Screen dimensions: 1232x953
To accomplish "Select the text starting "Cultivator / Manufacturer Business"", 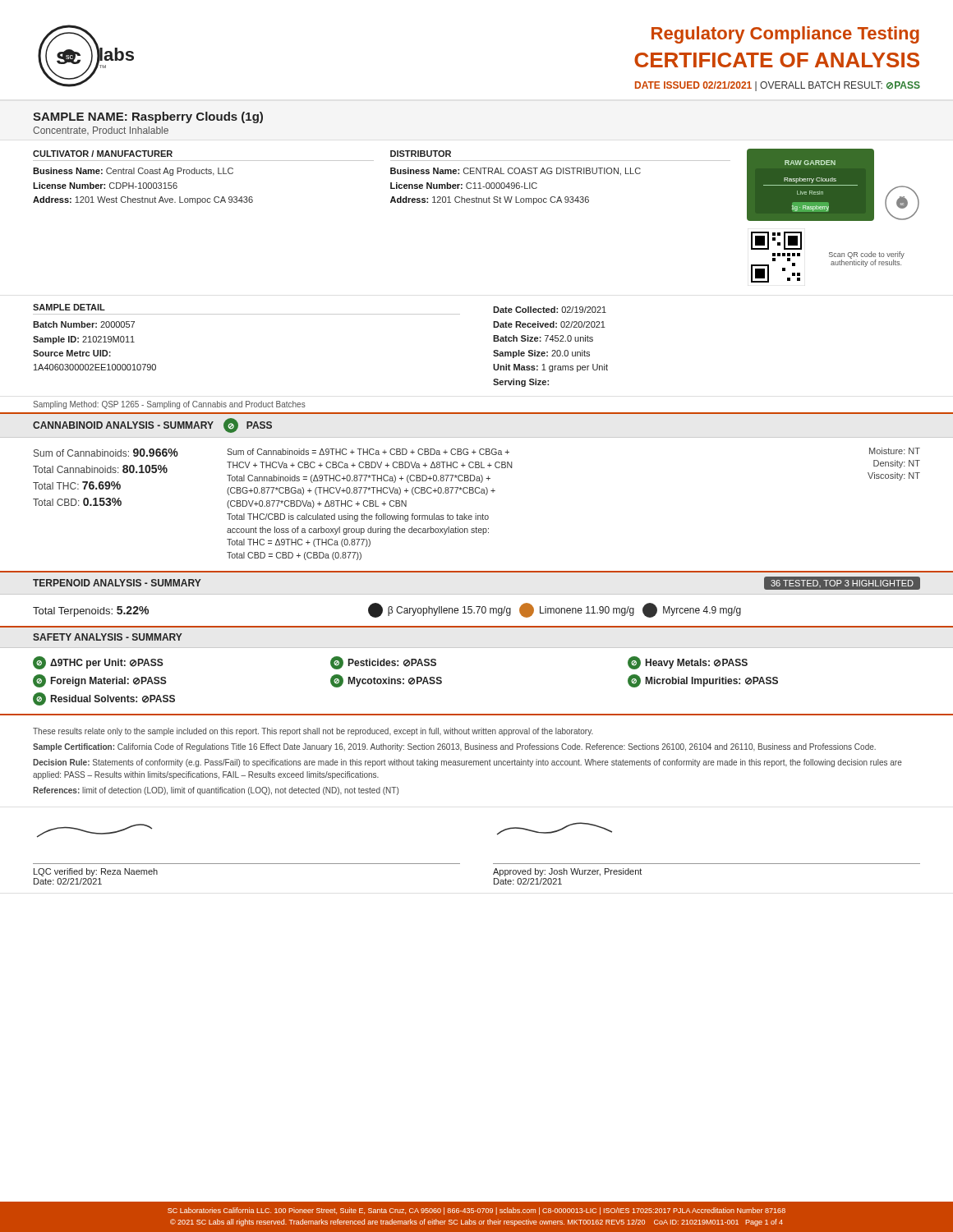I will coord(203,178).
